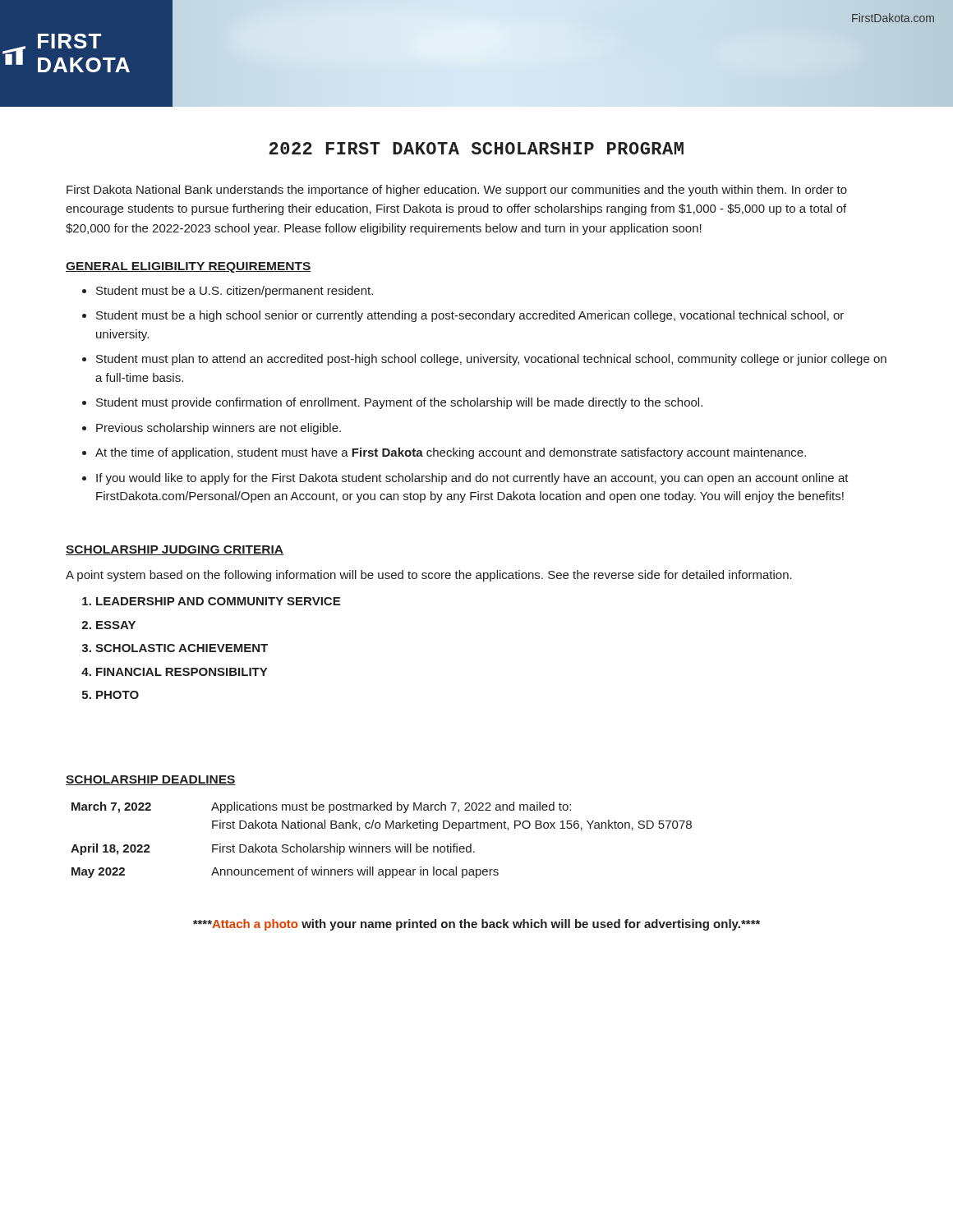Click where it says "SCHOLARSHIP JUDGING CRITERIA"
Viewport: 953px width, 1232px height.
pos(175,549)
